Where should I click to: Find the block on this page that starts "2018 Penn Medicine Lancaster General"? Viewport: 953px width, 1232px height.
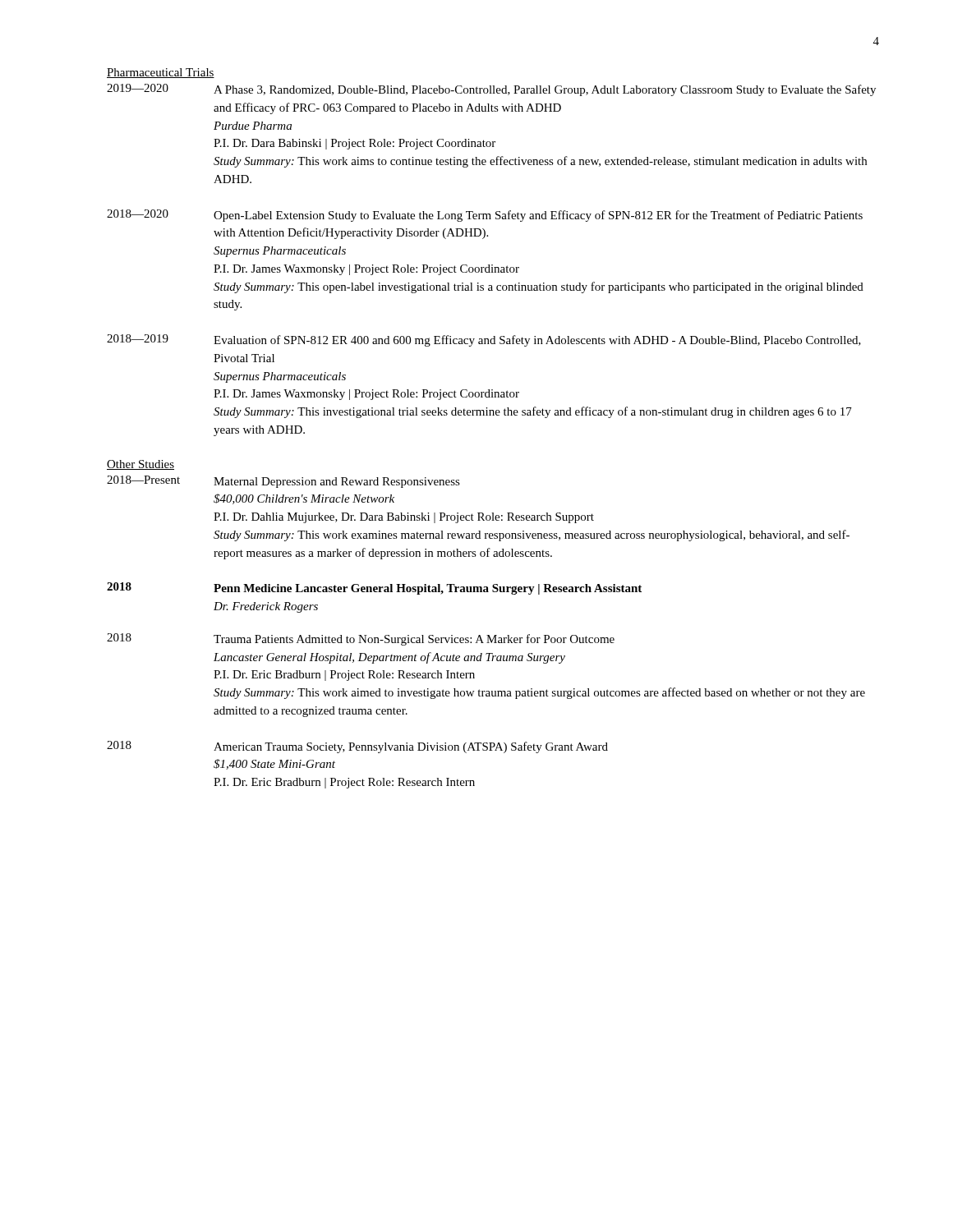click(x=493, y=598)
